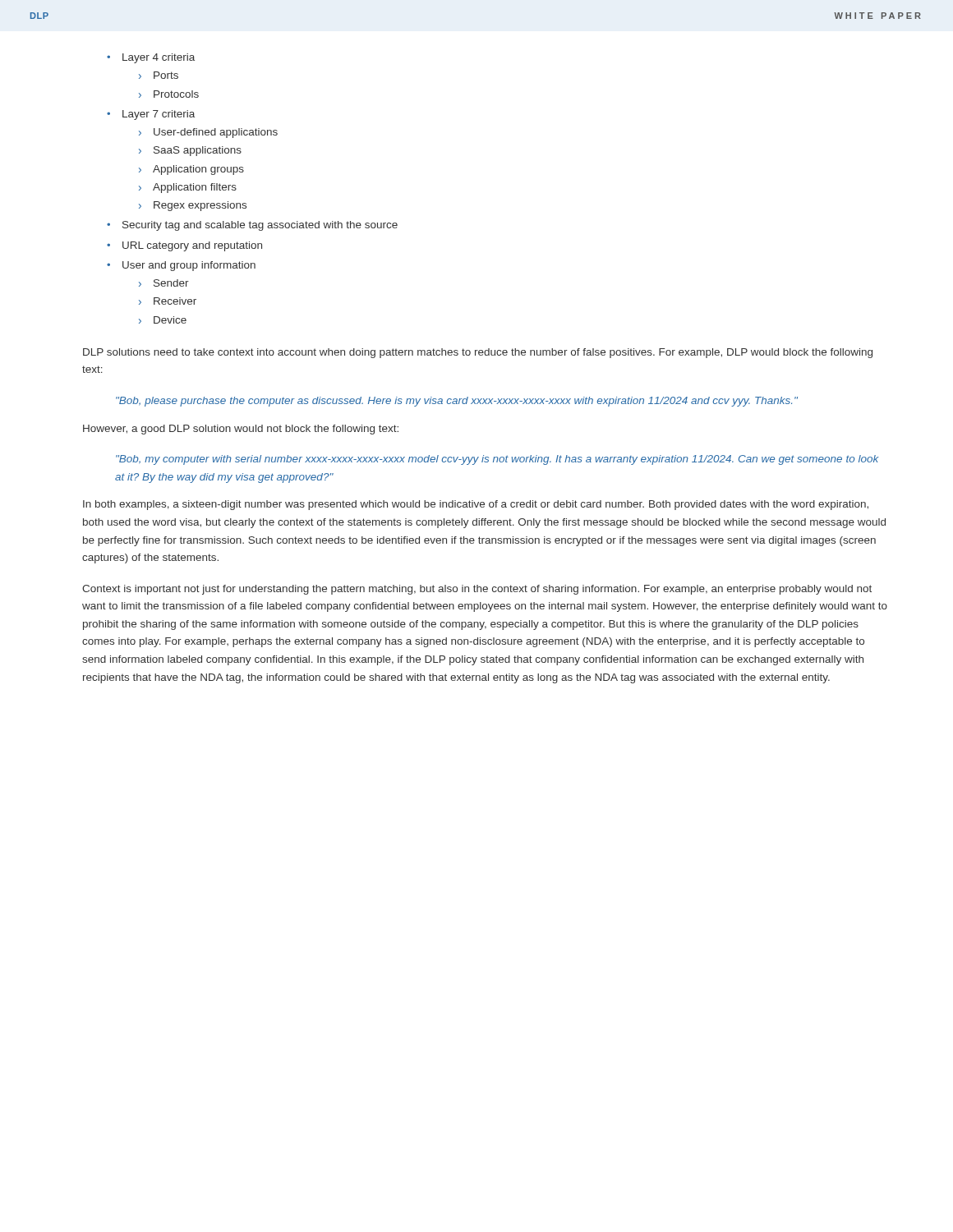Click on the text block starting "SaaS applications"
The height and width of the screenshot is (1232, 953).
[197, 150]
